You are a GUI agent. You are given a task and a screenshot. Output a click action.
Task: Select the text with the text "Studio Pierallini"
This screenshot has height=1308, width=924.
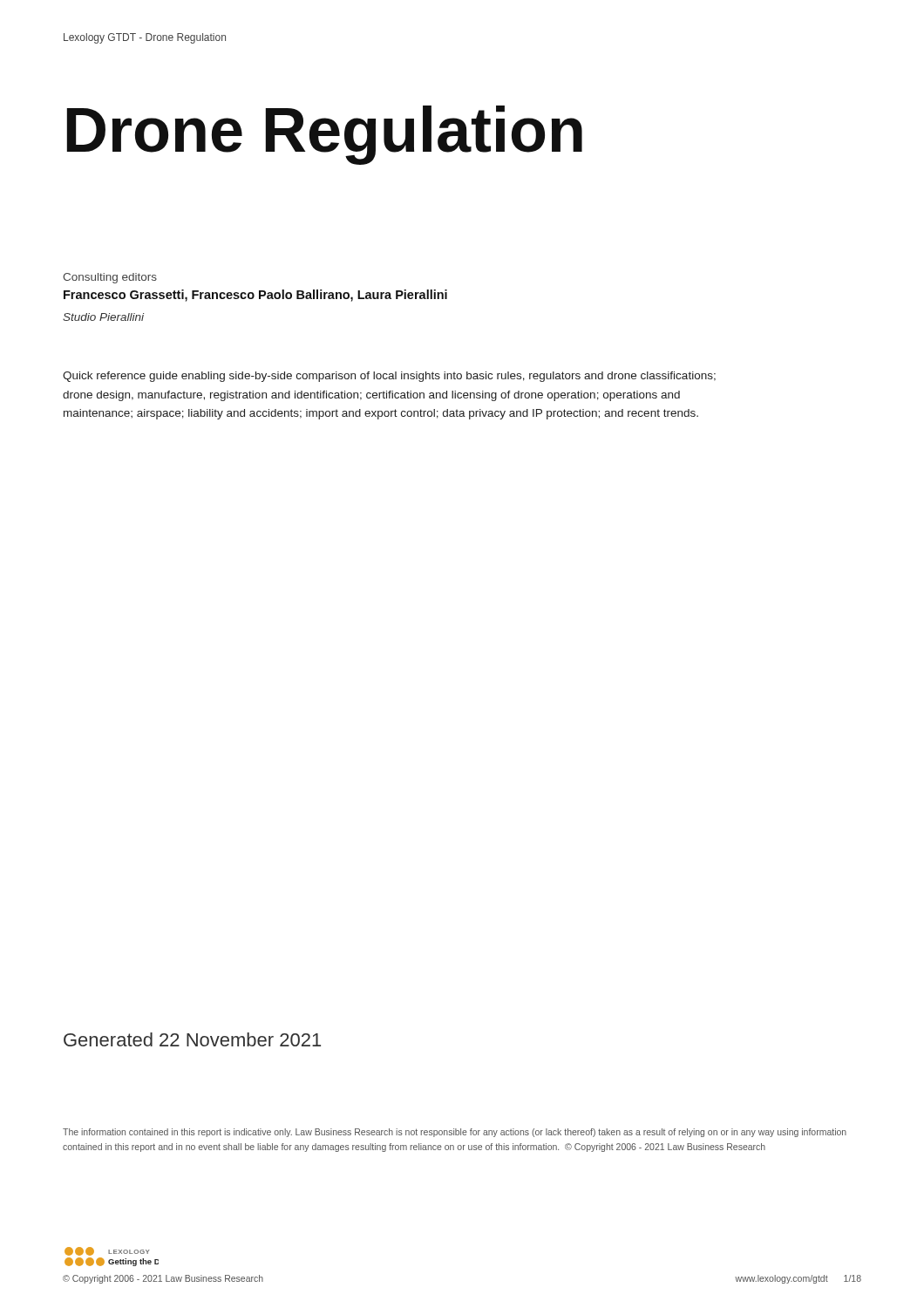103,317
